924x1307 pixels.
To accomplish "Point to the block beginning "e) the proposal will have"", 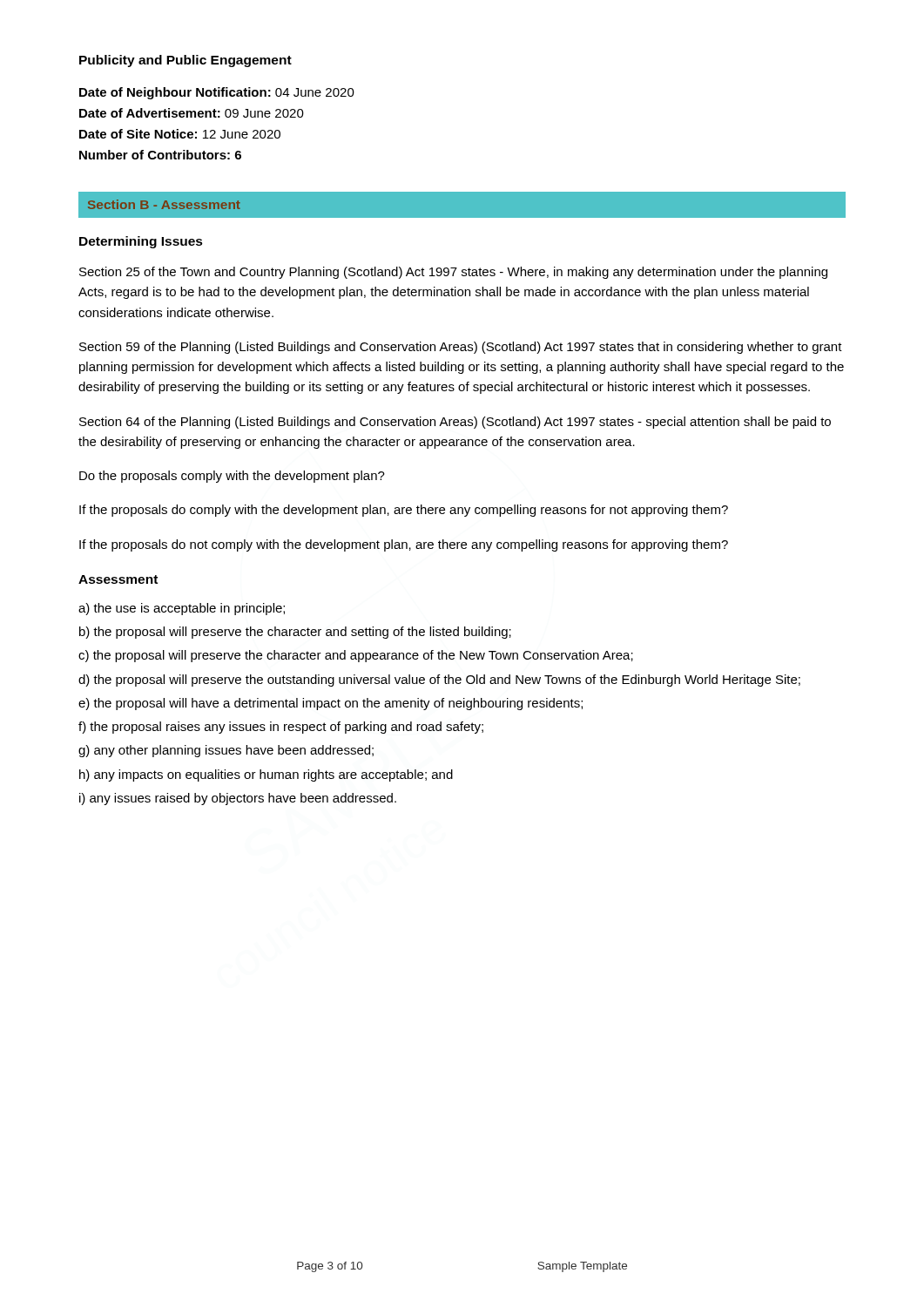I will click(x=331, y=703).
